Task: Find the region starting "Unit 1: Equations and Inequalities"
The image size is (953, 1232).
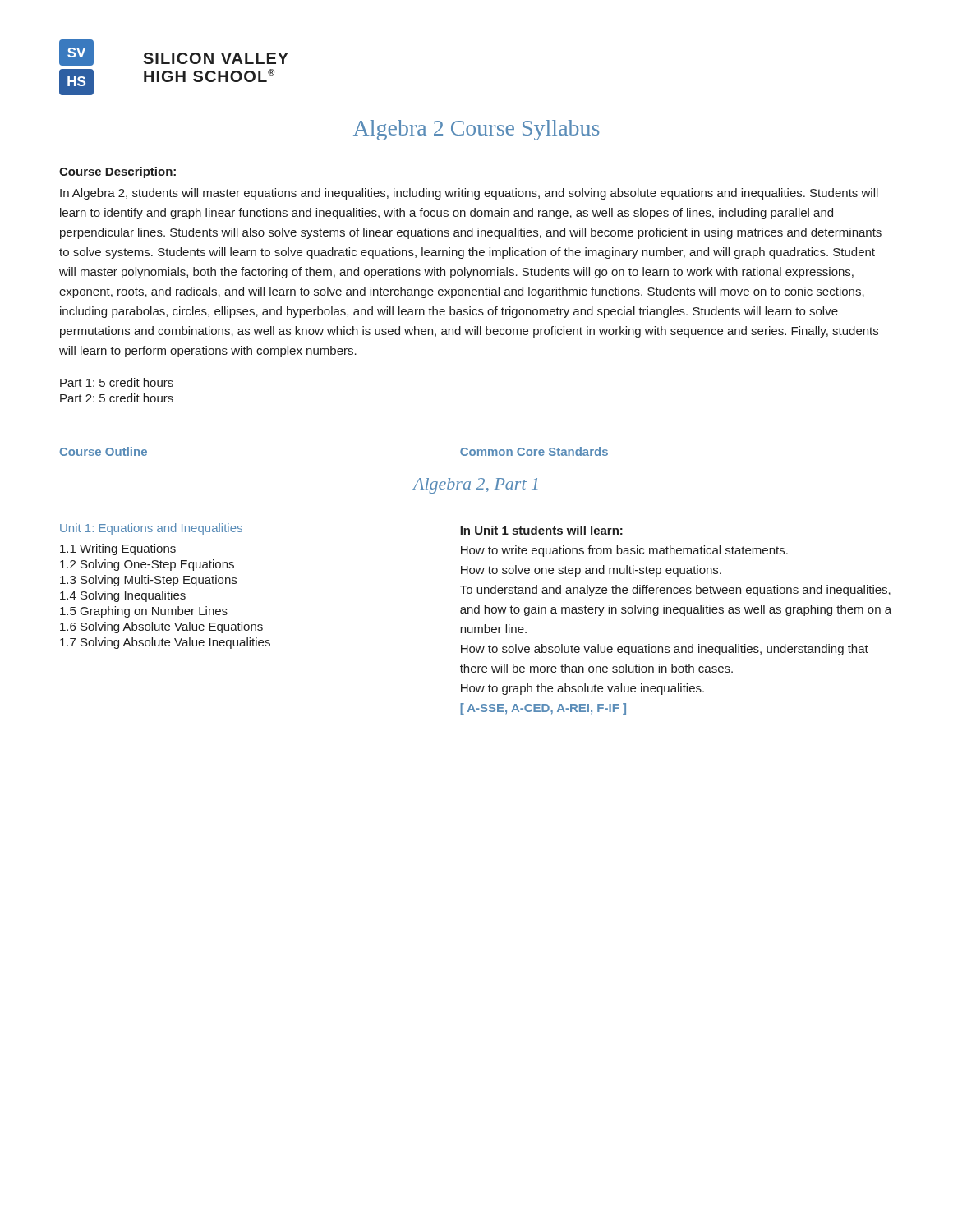Action: pyautogui.click(x=151, y=528)
